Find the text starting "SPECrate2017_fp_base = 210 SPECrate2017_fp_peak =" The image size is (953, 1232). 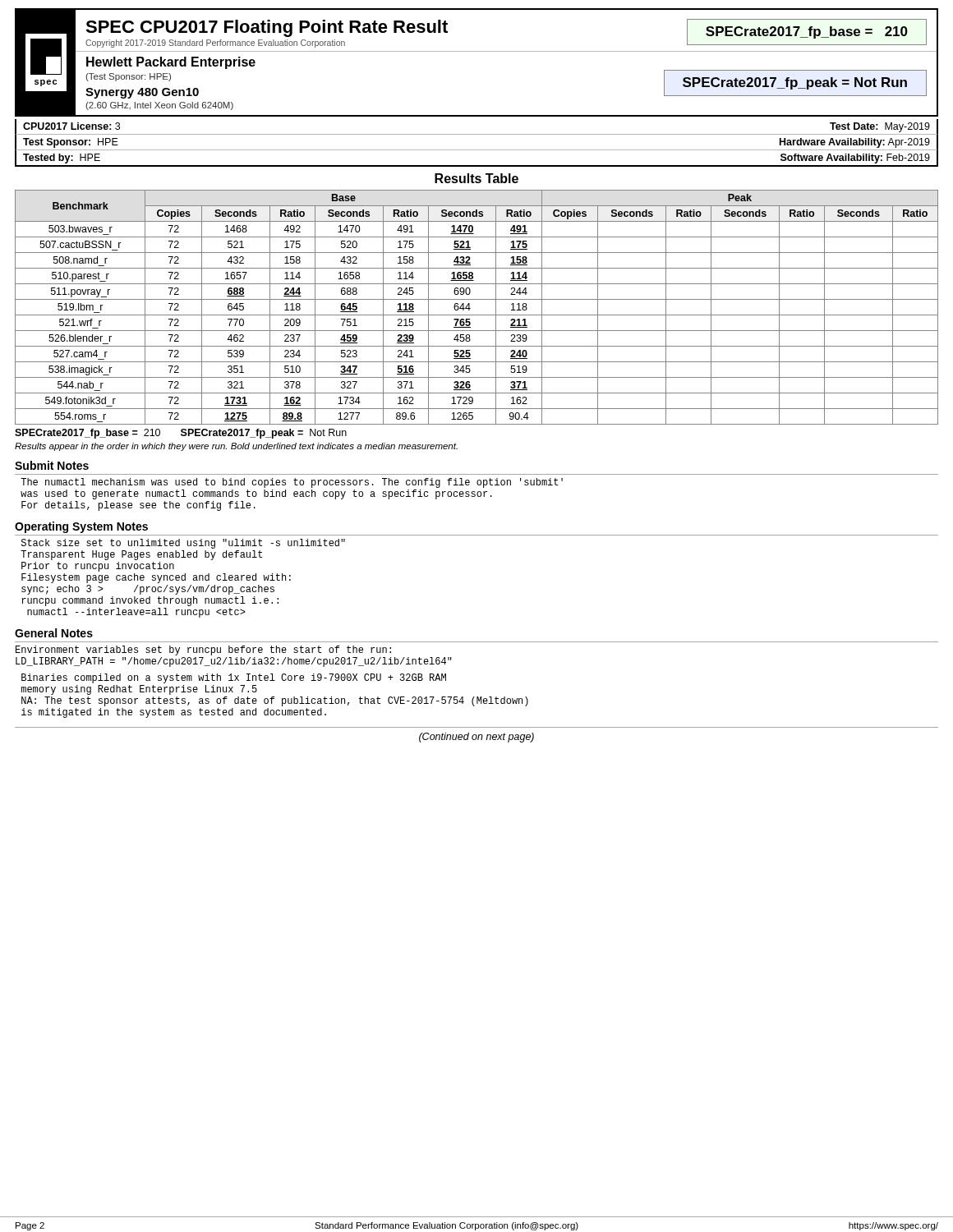click(x=181, y=433)
